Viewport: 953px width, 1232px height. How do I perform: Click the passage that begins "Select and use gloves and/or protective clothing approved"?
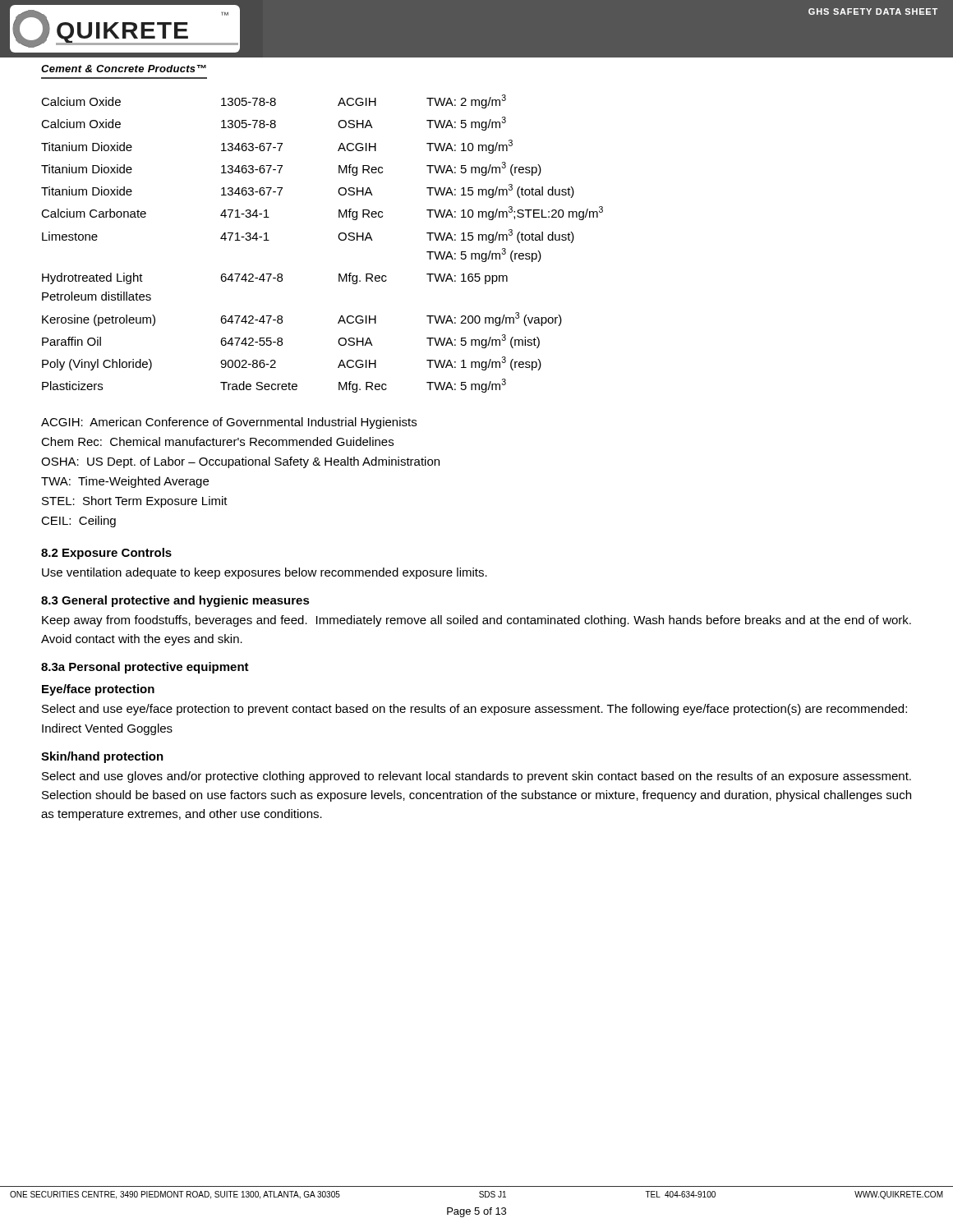[x=476, y=795]
